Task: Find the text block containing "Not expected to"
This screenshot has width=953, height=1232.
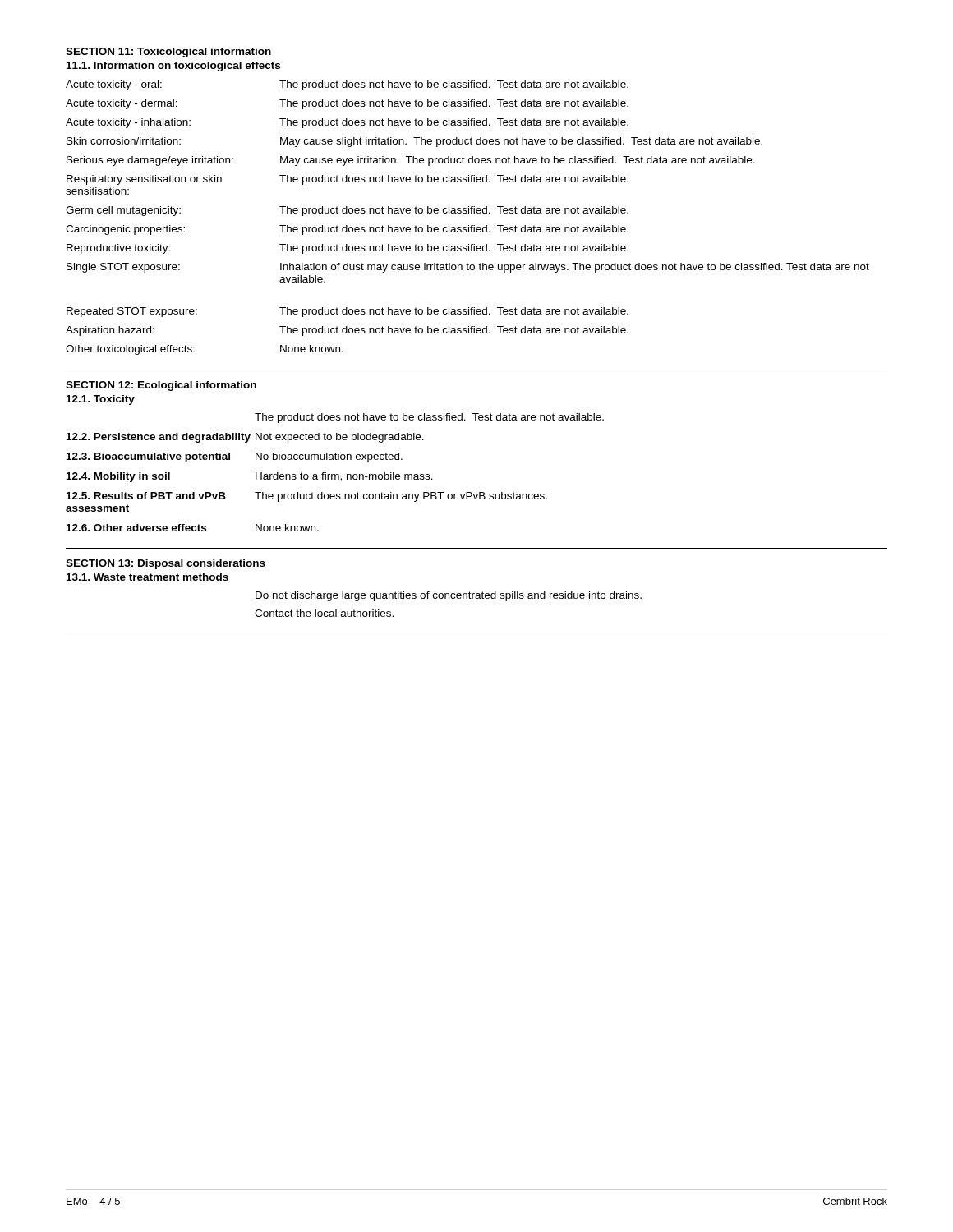Action: point(339,436)
